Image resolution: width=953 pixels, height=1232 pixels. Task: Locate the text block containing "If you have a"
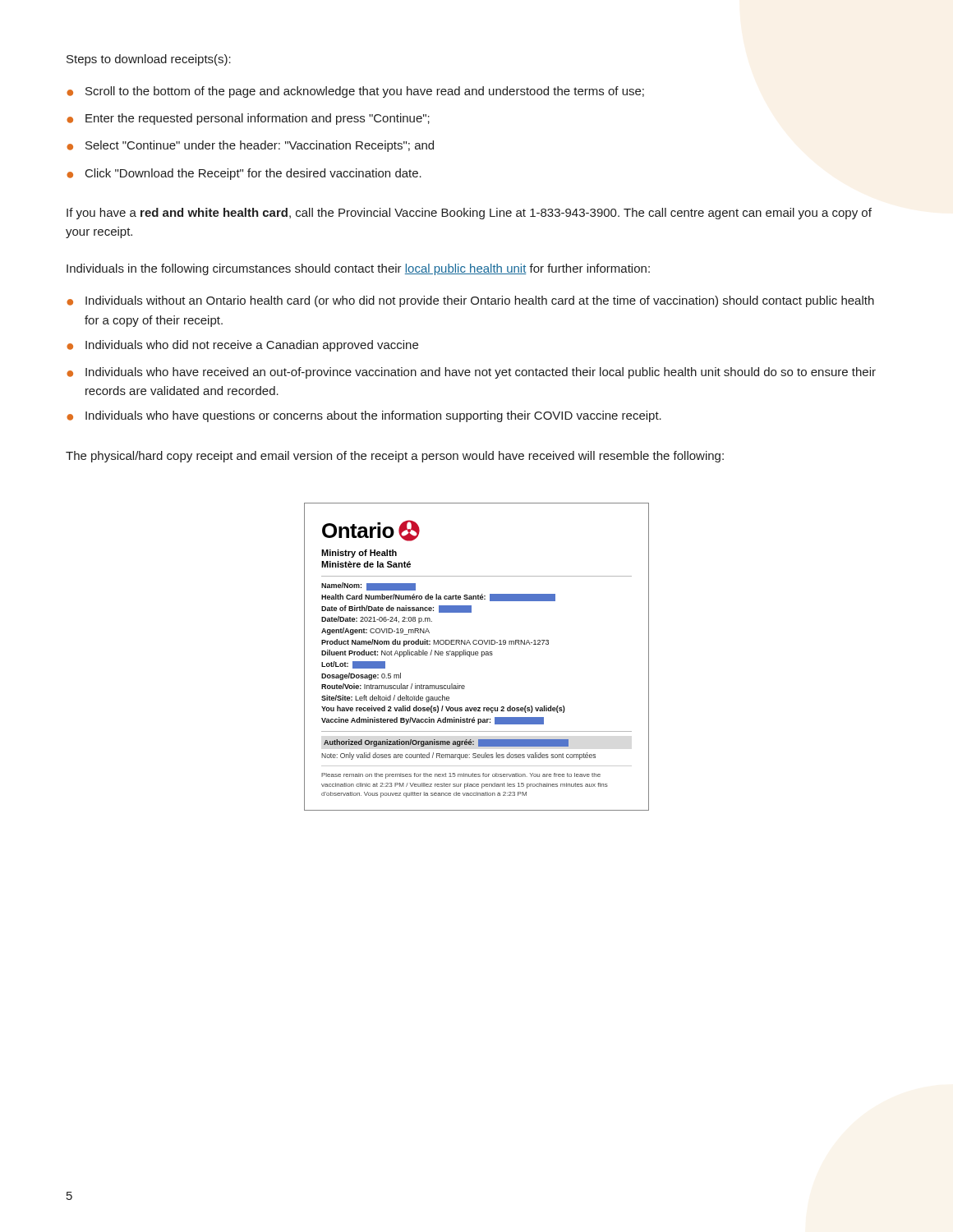[x=469, y=222]
